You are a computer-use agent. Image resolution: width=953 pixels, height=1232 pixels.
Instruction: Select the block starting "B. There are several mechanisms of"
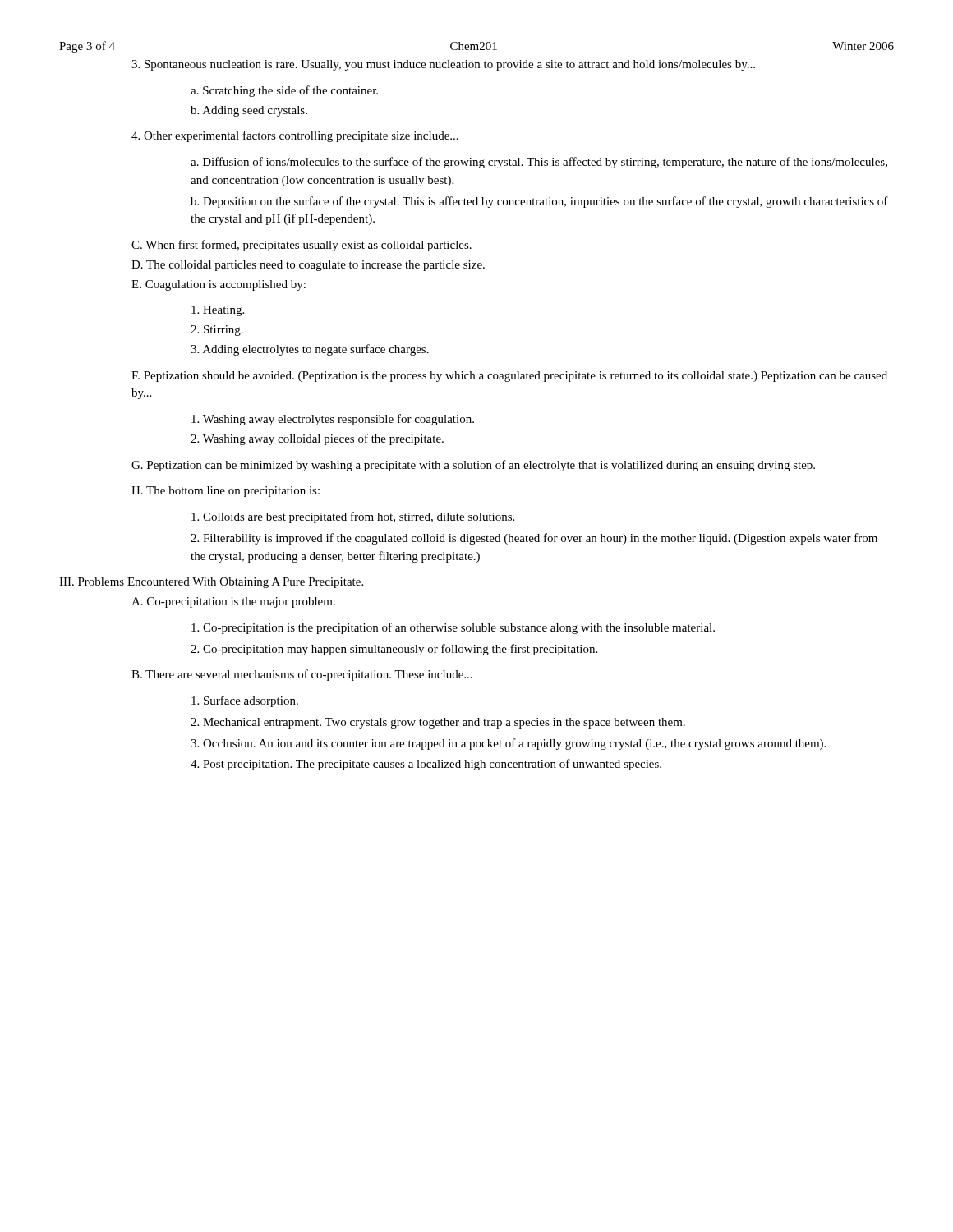click(x=302, y=675)
